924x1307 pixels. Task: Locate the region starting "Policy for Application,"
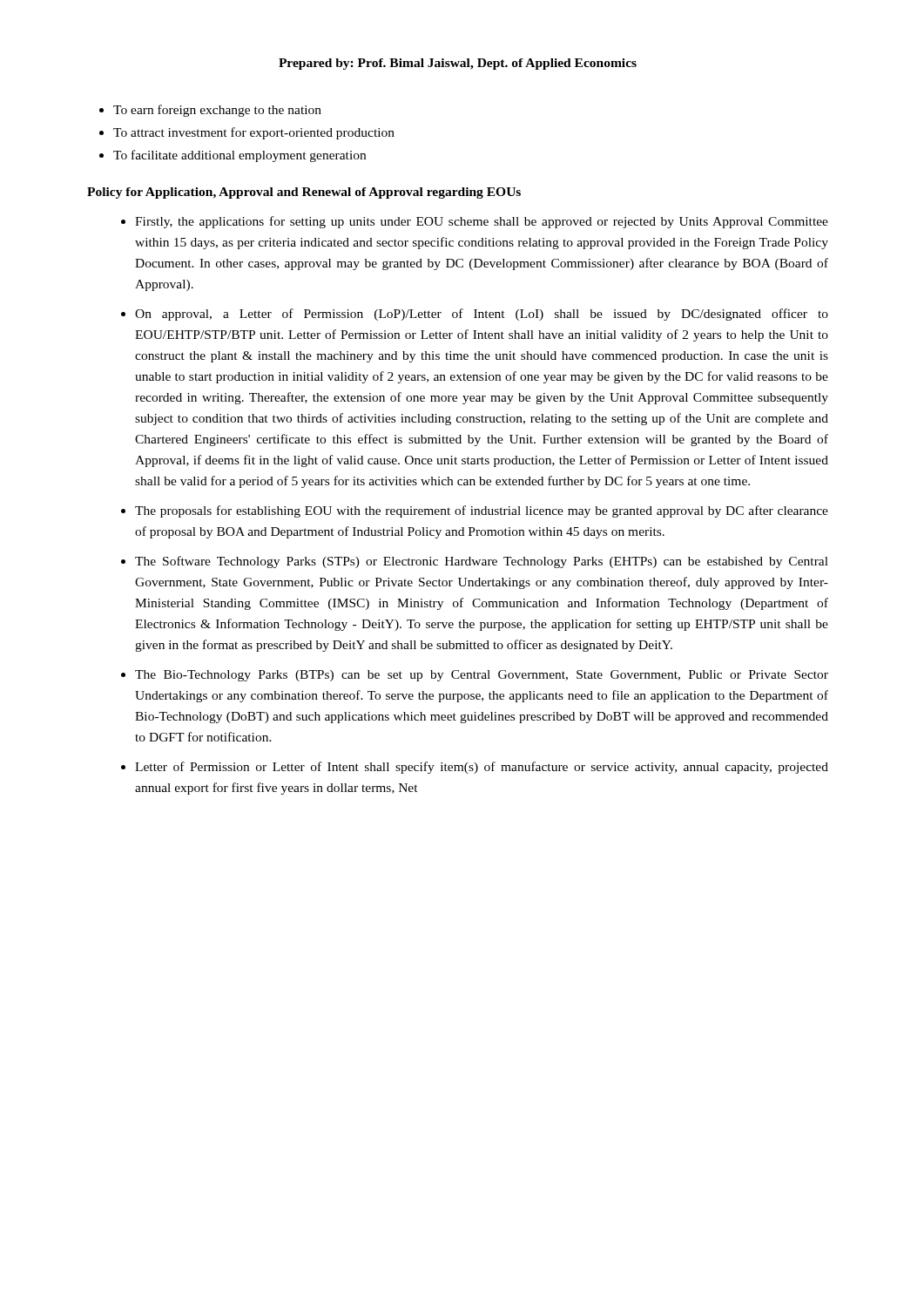click(304, 191)
